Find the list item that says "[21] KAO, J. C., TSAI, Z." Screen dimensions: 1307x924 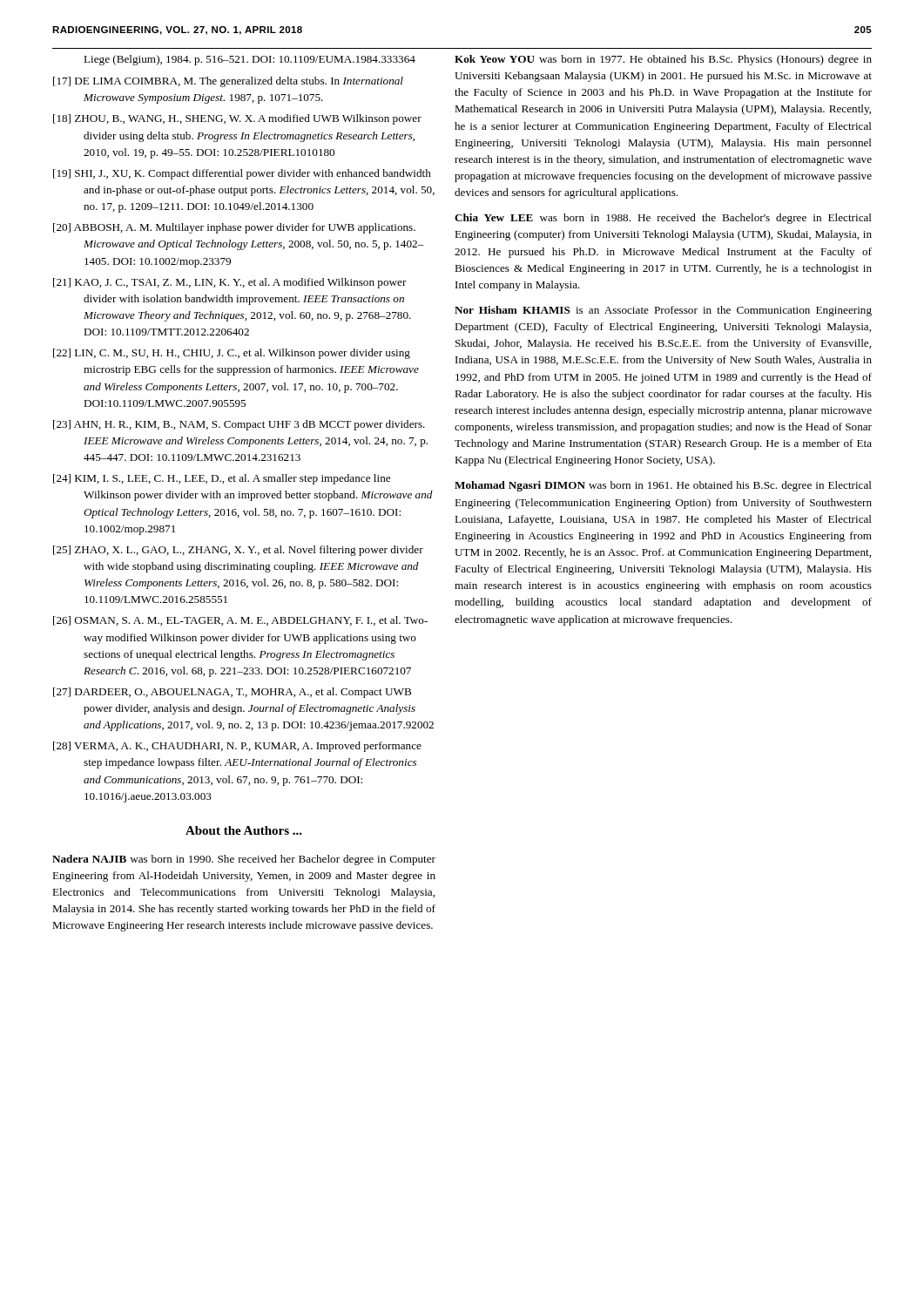point(232,307)
